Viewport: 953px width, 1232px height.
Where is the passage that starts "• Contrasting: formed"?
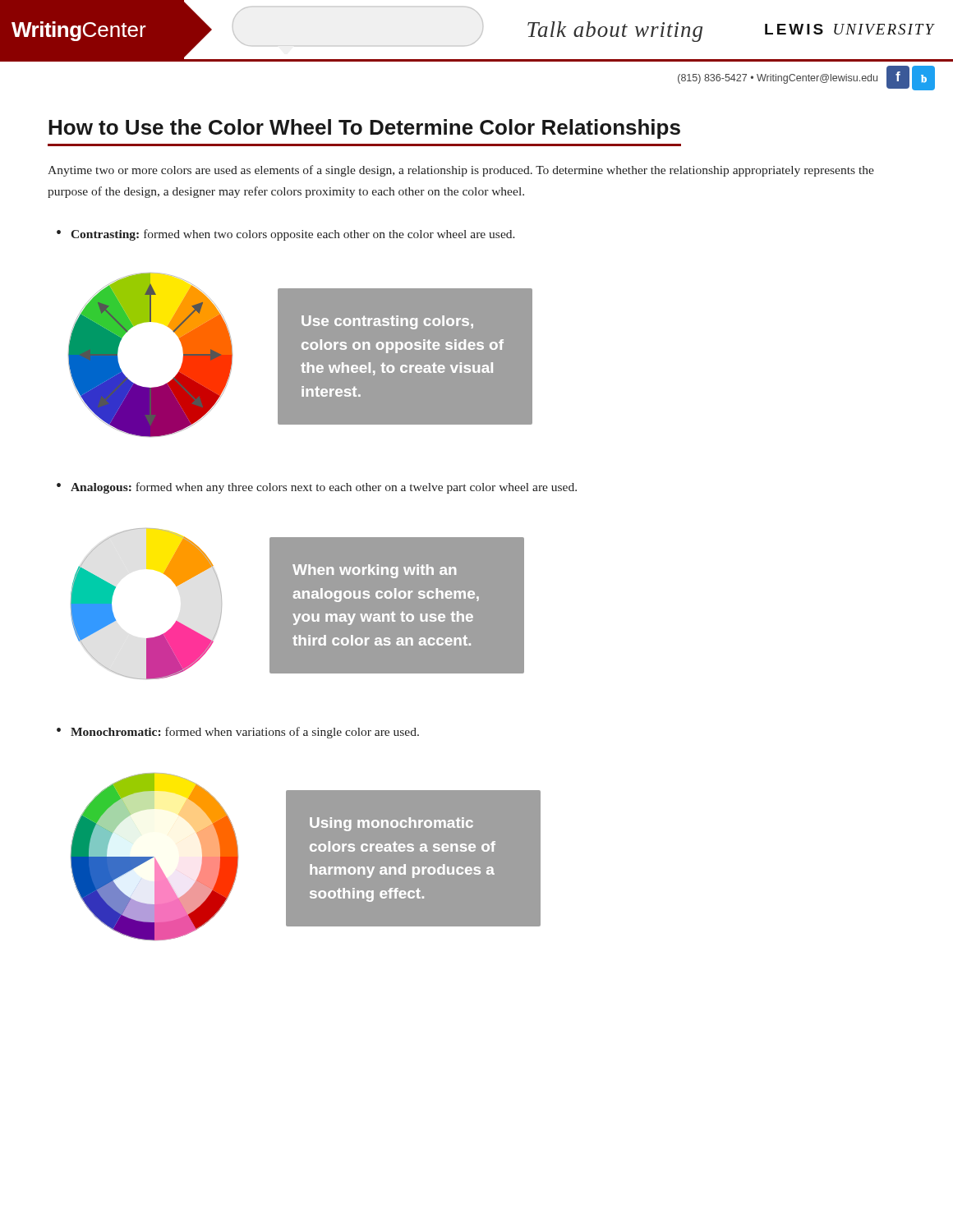click(286, 233)
